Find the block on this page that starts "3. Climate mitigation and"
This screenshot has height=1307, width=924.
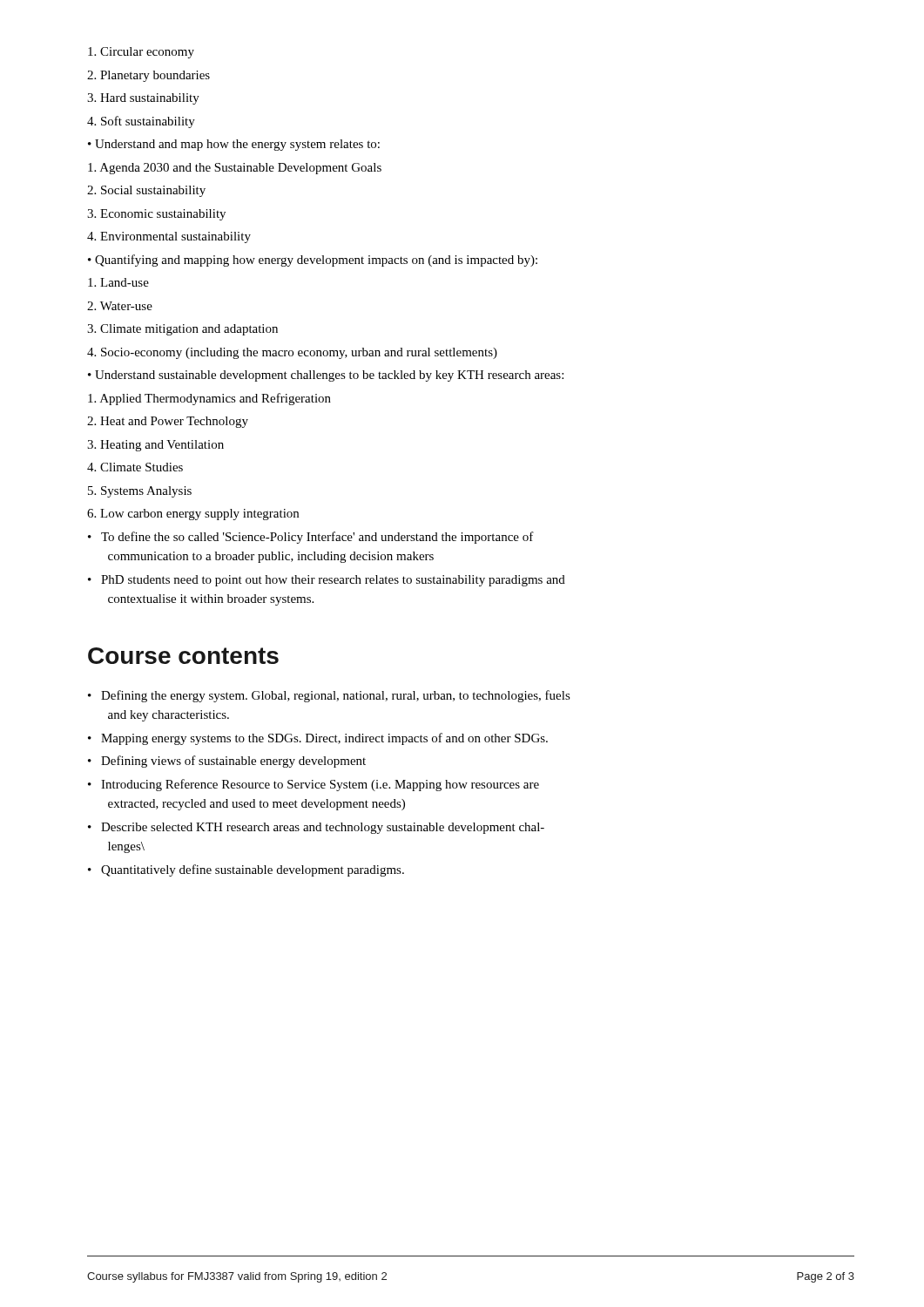pyautogui.click(x=183, y=329)
